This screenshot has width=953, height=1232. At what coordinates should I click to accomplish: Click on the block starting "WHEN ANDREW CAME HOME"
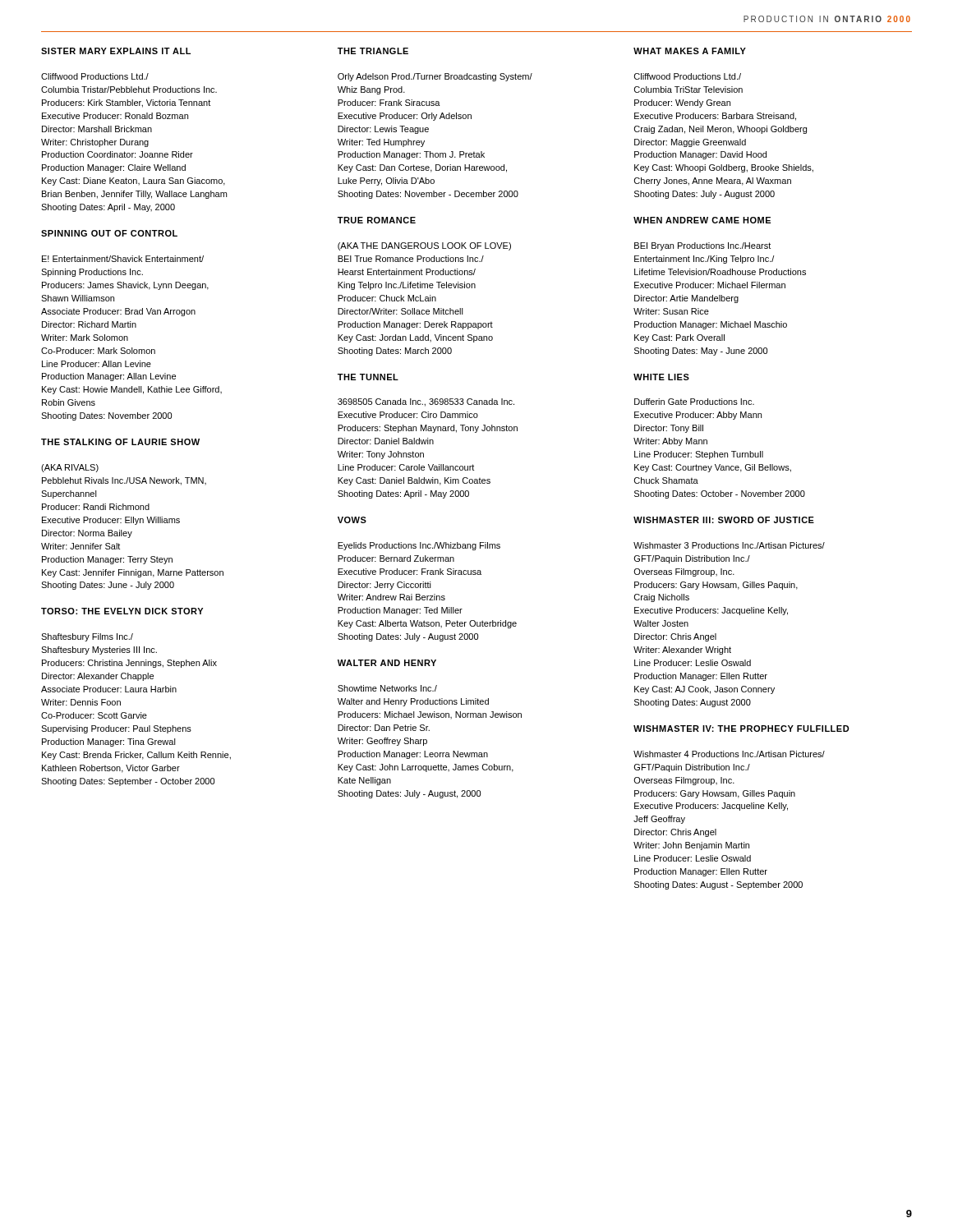773,221
